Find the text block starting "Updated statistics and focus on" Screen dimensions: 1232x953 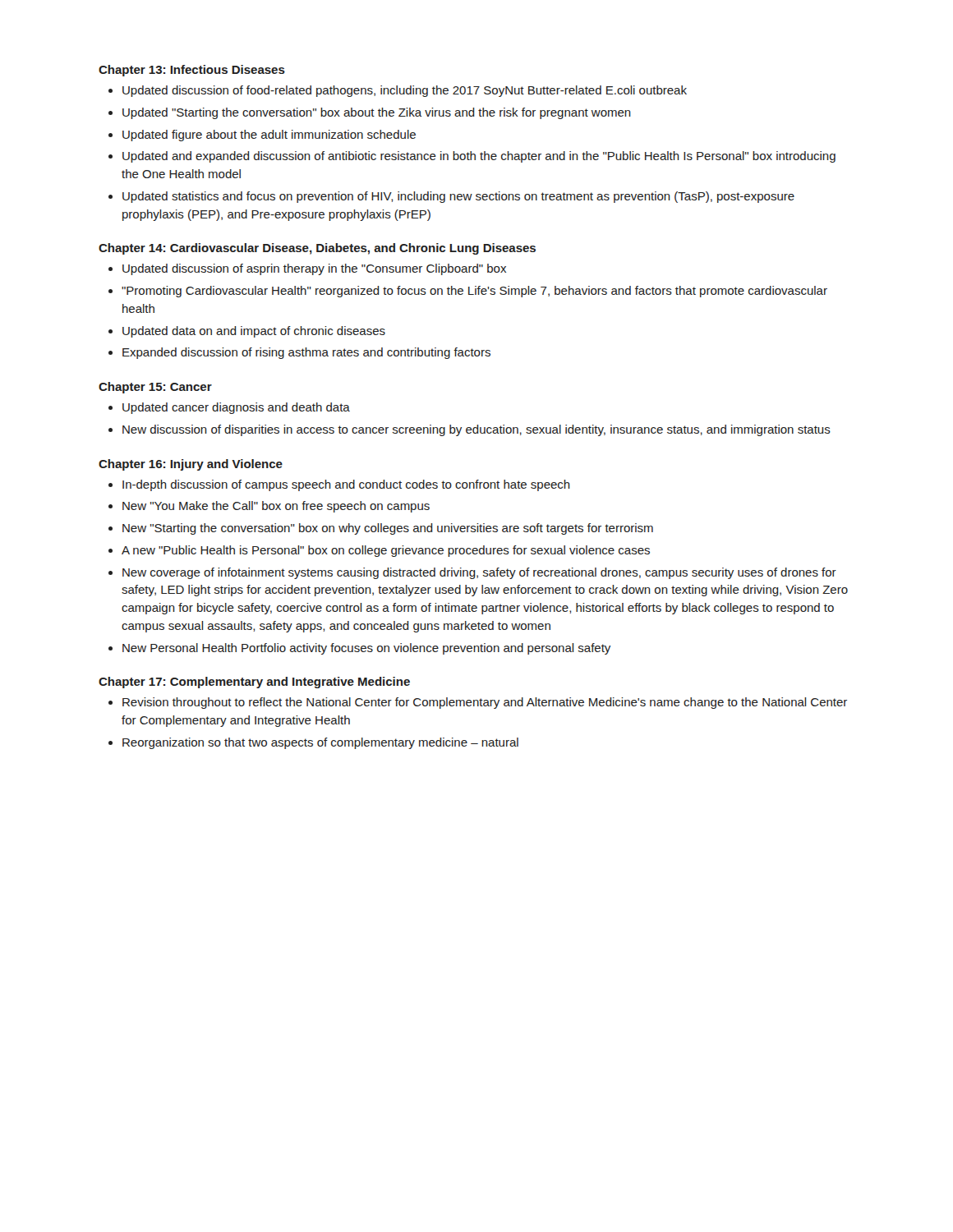pos(458,205)
